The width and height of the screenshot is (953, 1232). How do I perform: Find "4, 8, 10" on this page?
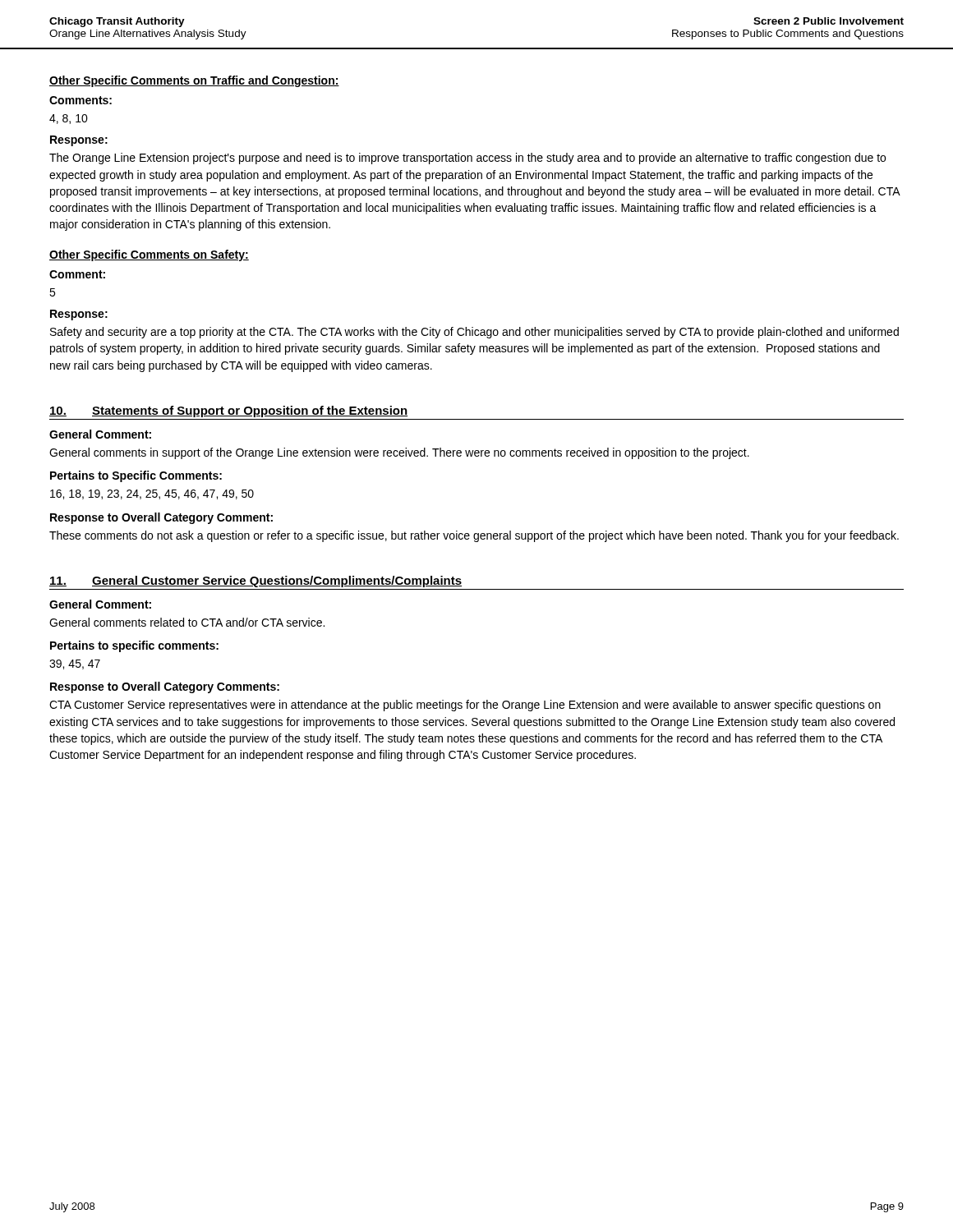[68, 118]
